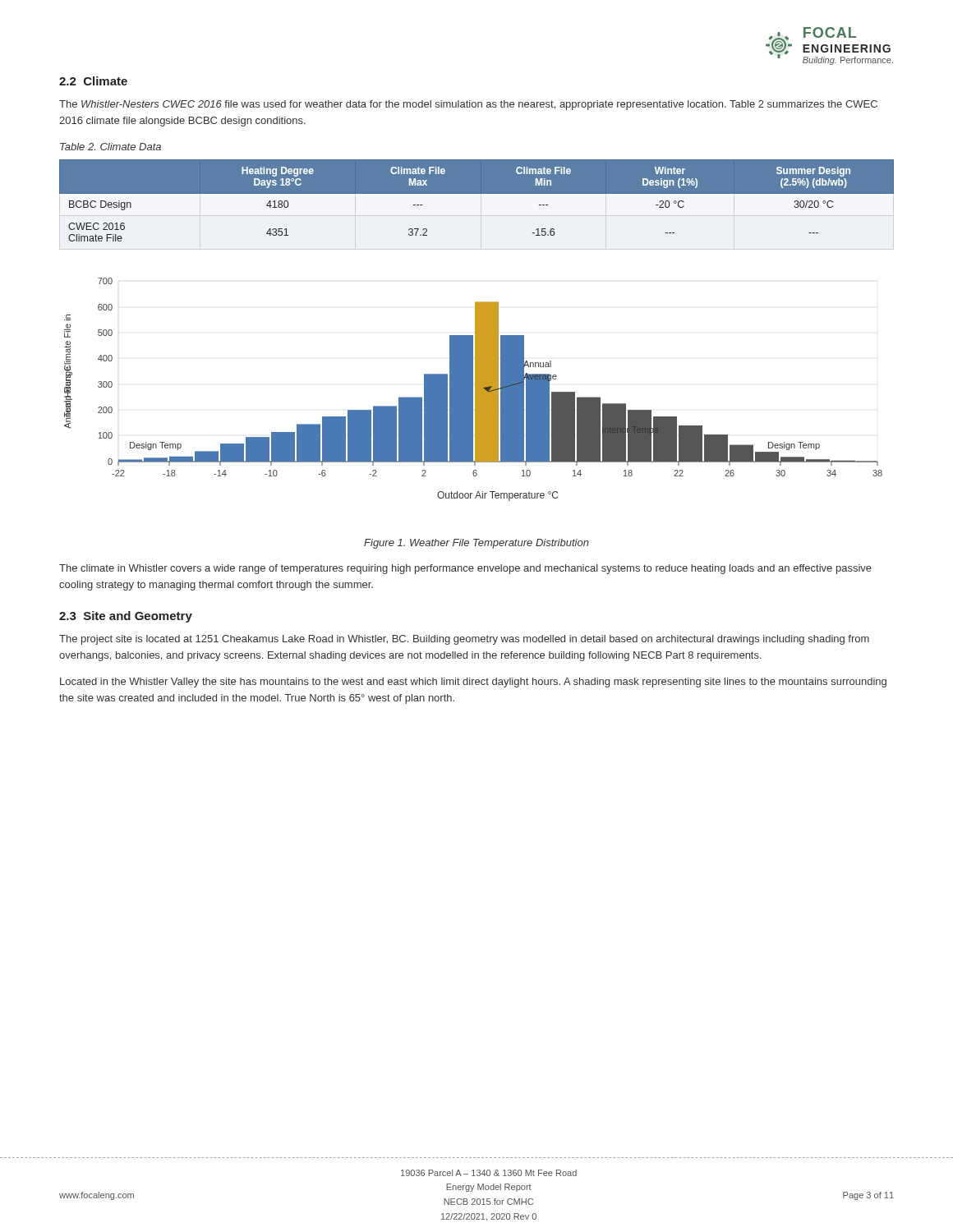Select the text starting "The project site is located"
The width and height of the screenshot is (953, 1232).
464,646
